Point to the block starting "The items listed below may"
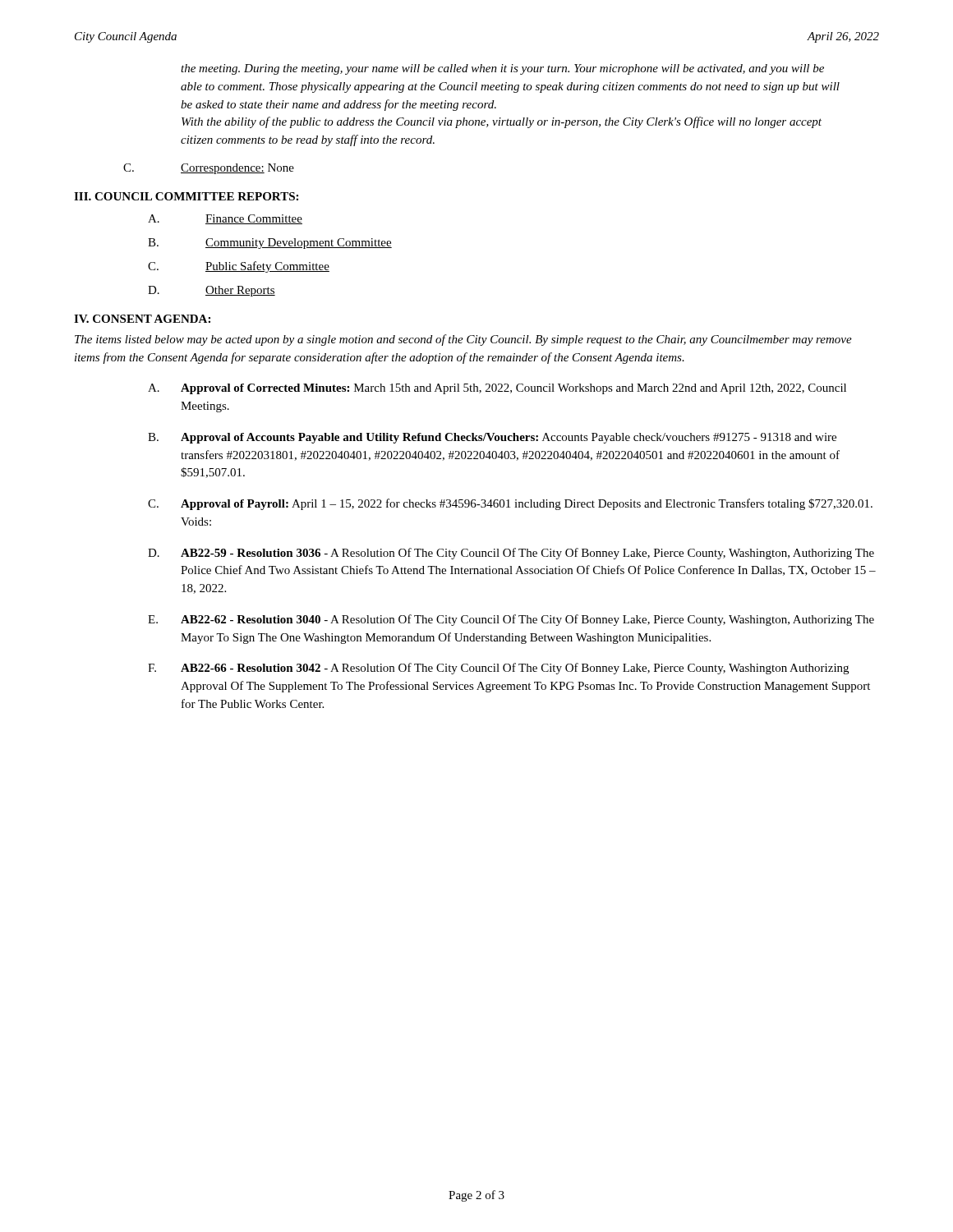Screen dimensions: 1232x953 [463, 348]
